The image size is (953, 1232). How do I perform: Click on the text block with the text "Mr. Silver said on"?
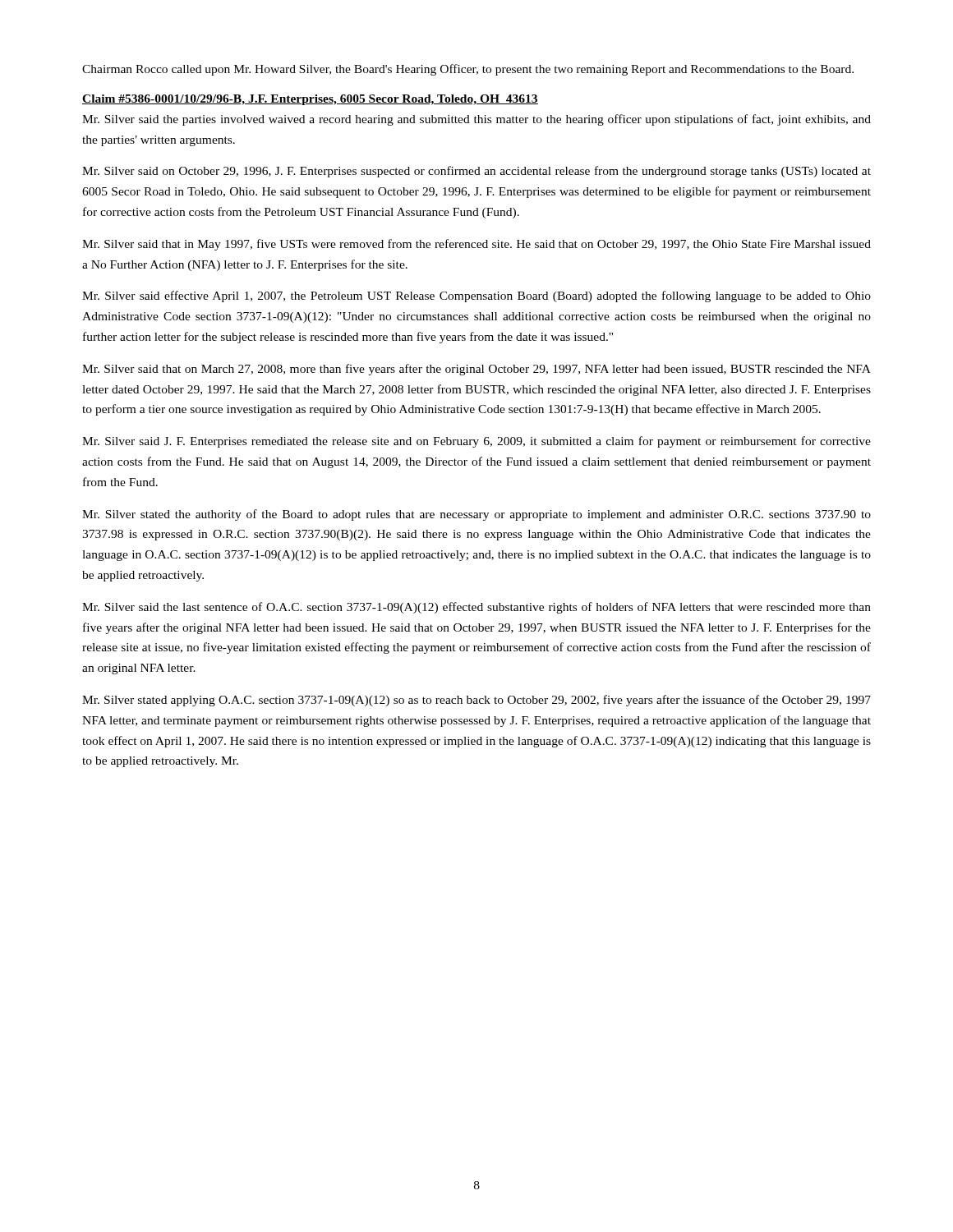[476, 191]
